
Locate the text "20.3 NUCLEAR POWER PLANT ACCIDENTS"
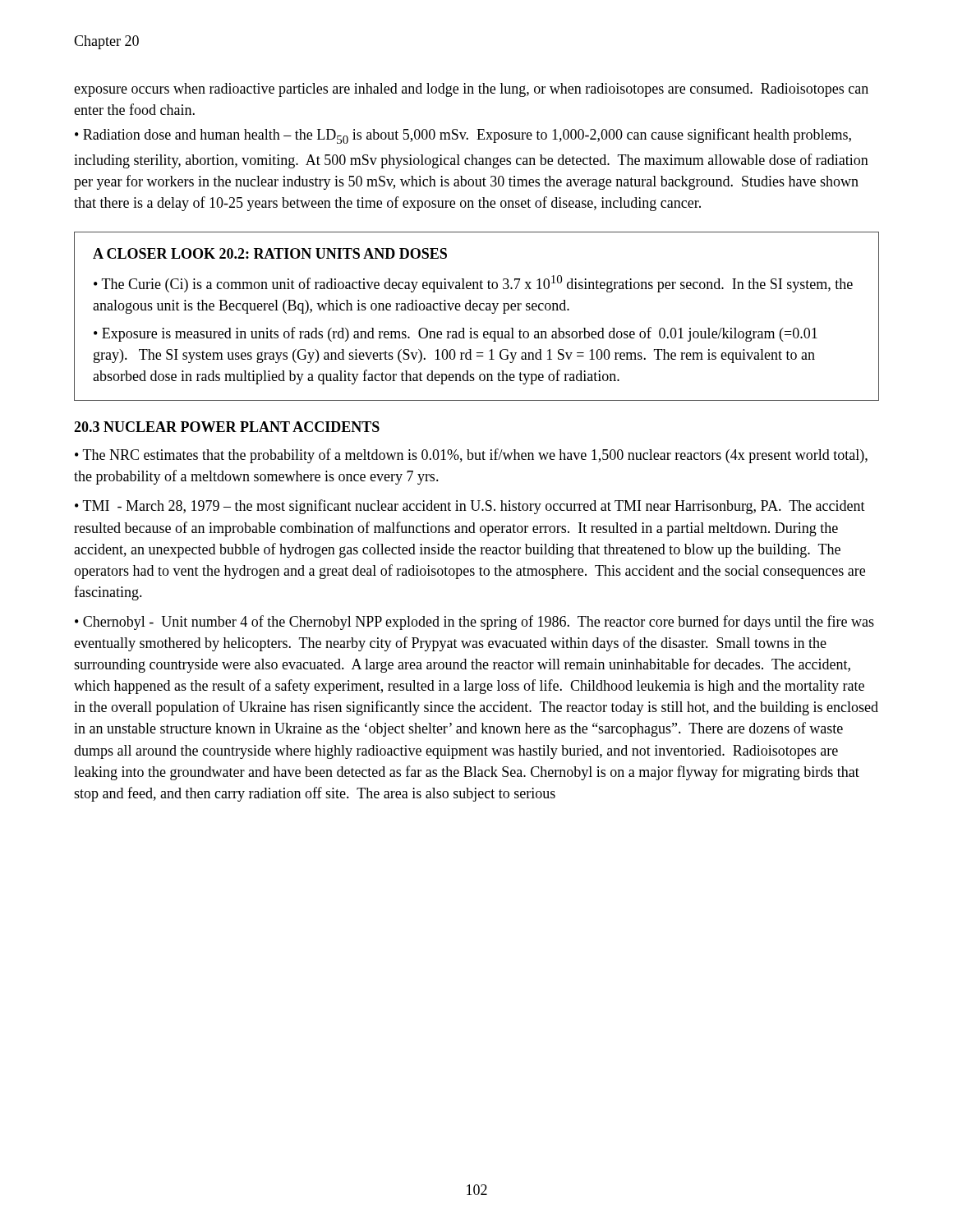(x=227, y=427)
